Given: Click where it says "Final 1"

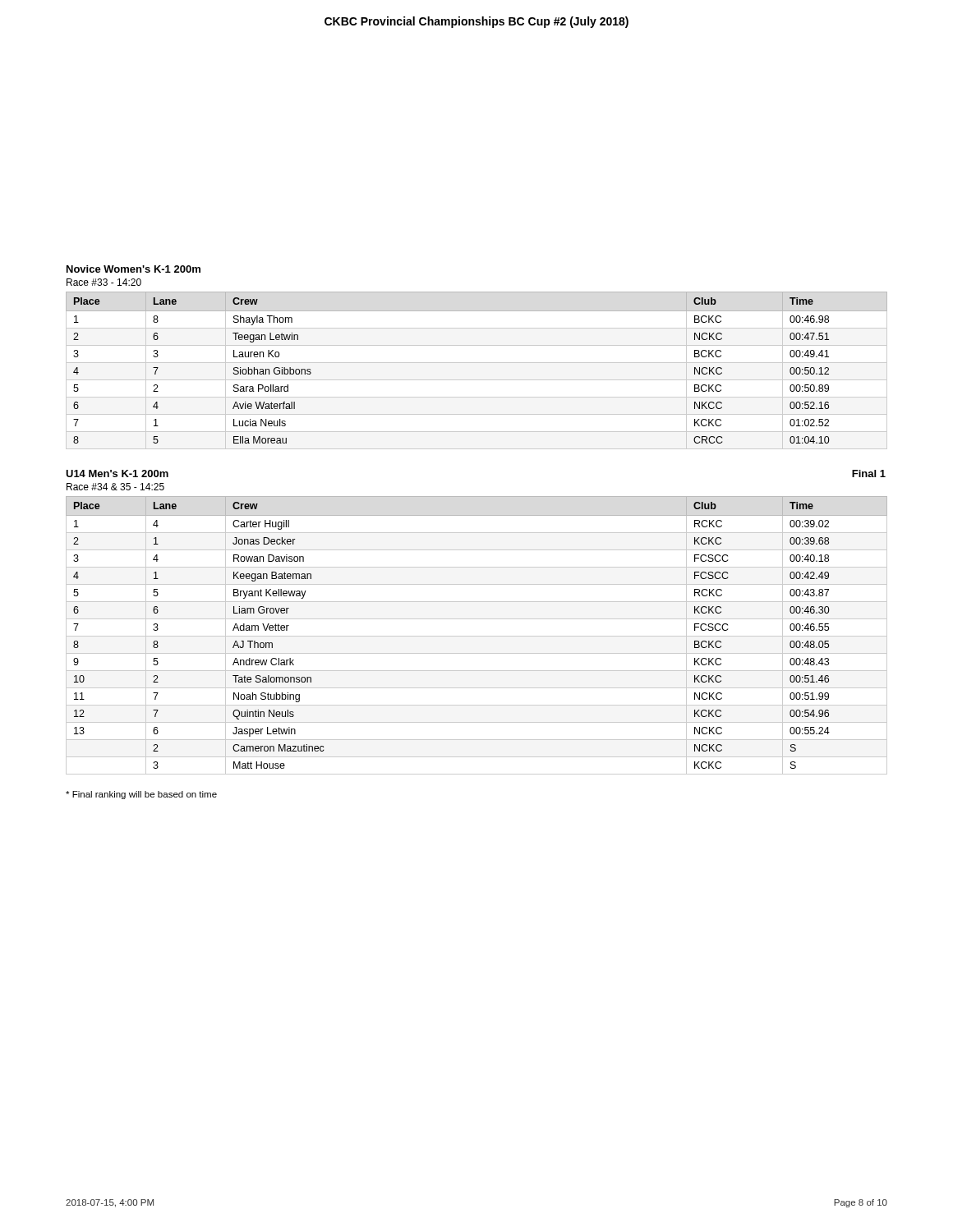Looking at the screenshot, I should 869,473.
